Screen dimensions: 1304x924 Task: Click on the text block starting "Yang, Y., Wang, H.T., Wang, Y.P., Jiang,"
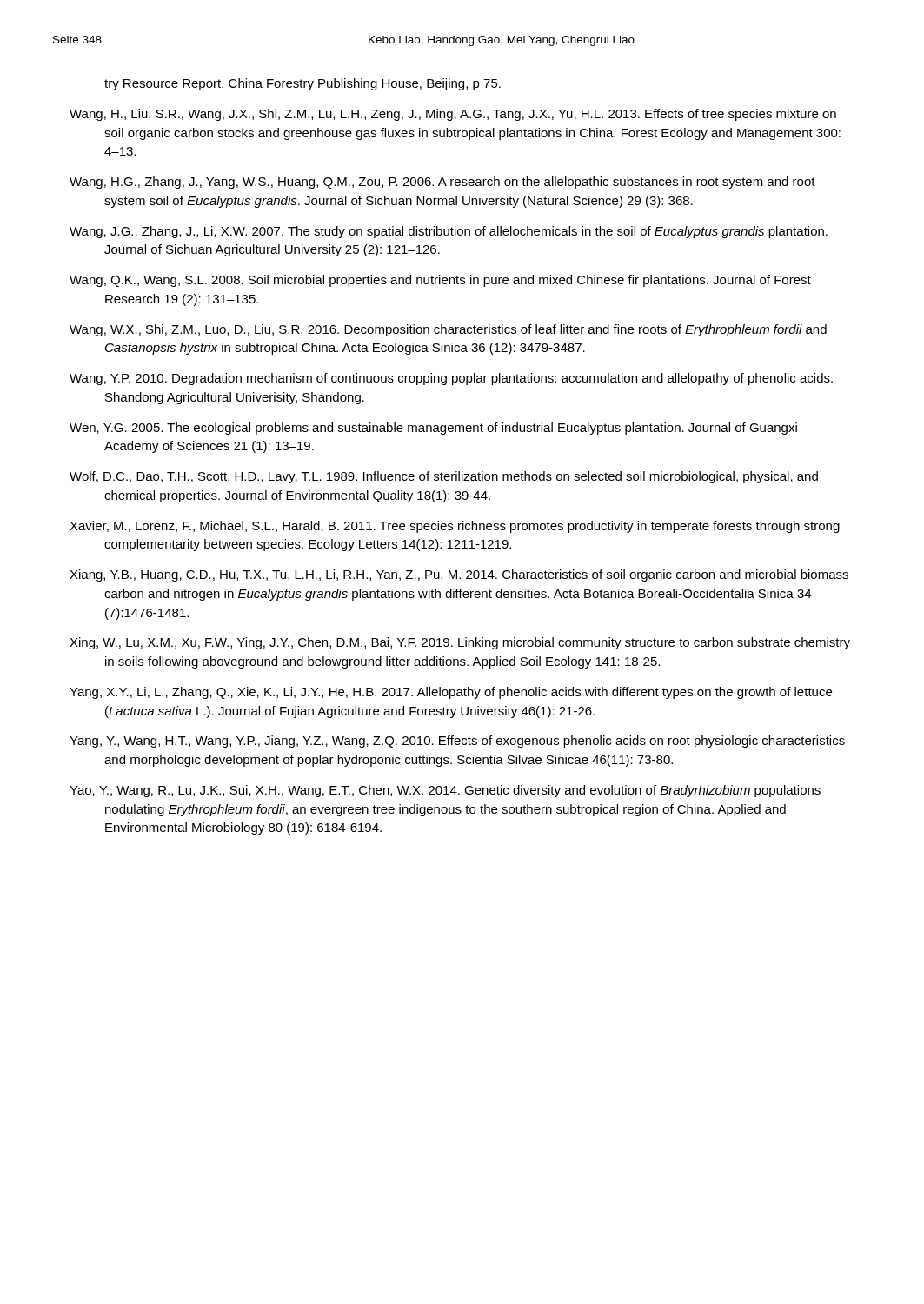coord(457,750)
